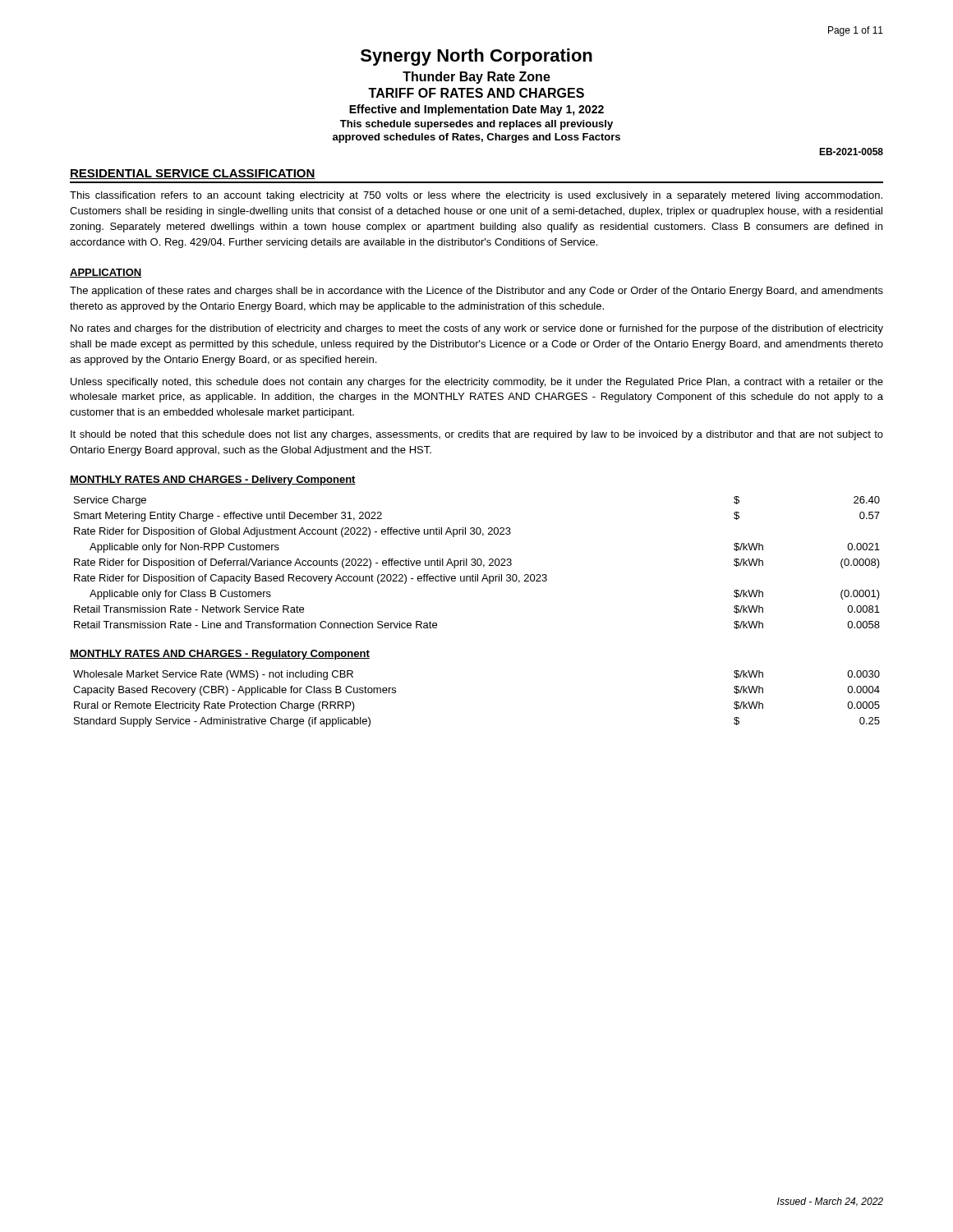The height and width of the screenshot is (1232, 953).
Task: Find the table that mentions "Capacity Based Recovery (CBR) -"
Action: (476, 697)
